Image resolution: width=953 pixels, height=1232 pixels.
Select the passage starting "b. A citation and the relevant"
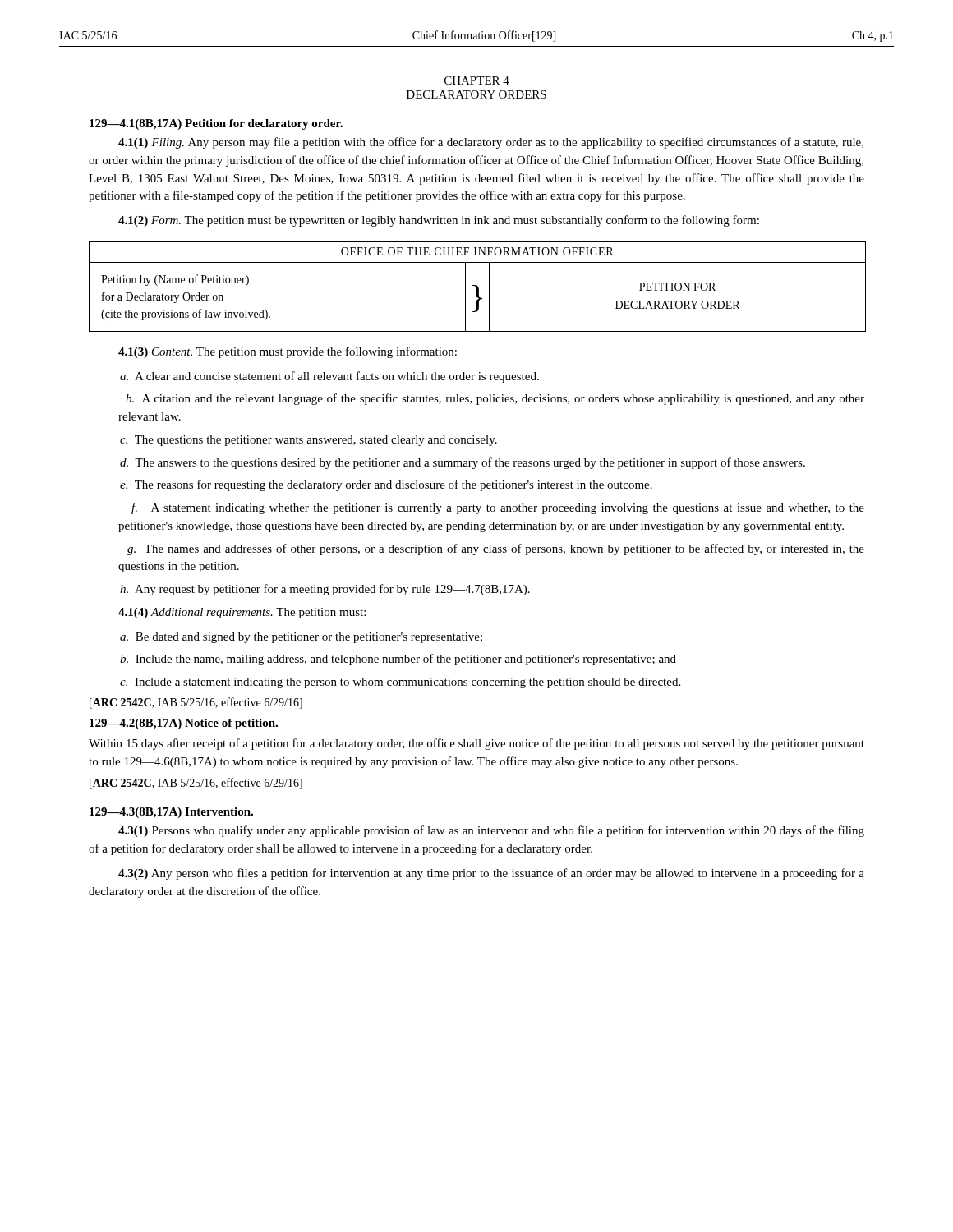(x=476, y=408)
